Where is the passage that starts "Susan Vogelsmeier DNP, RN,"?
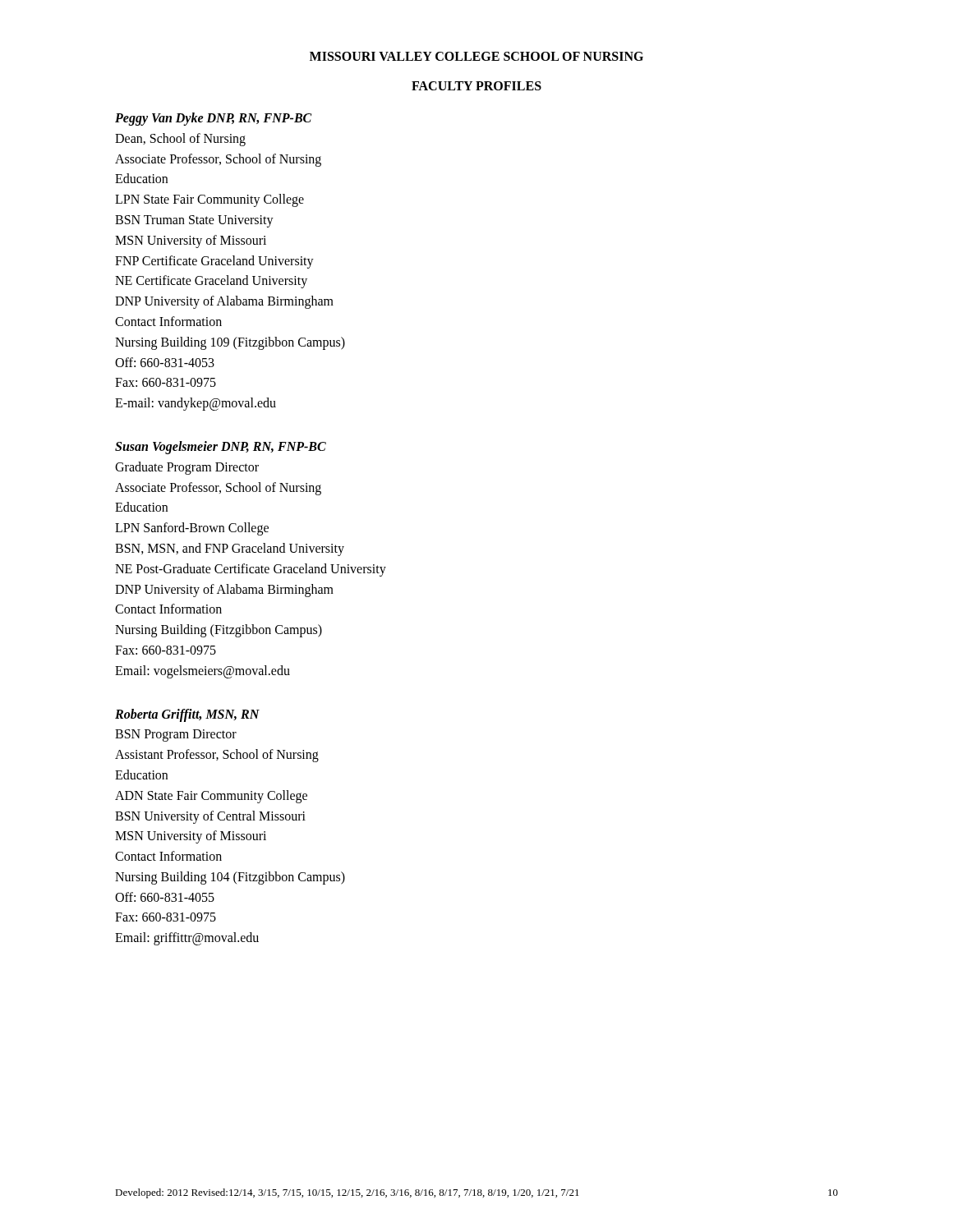Screen dimensions: 1232x953 pyautogui.click(x=221, y=448)
